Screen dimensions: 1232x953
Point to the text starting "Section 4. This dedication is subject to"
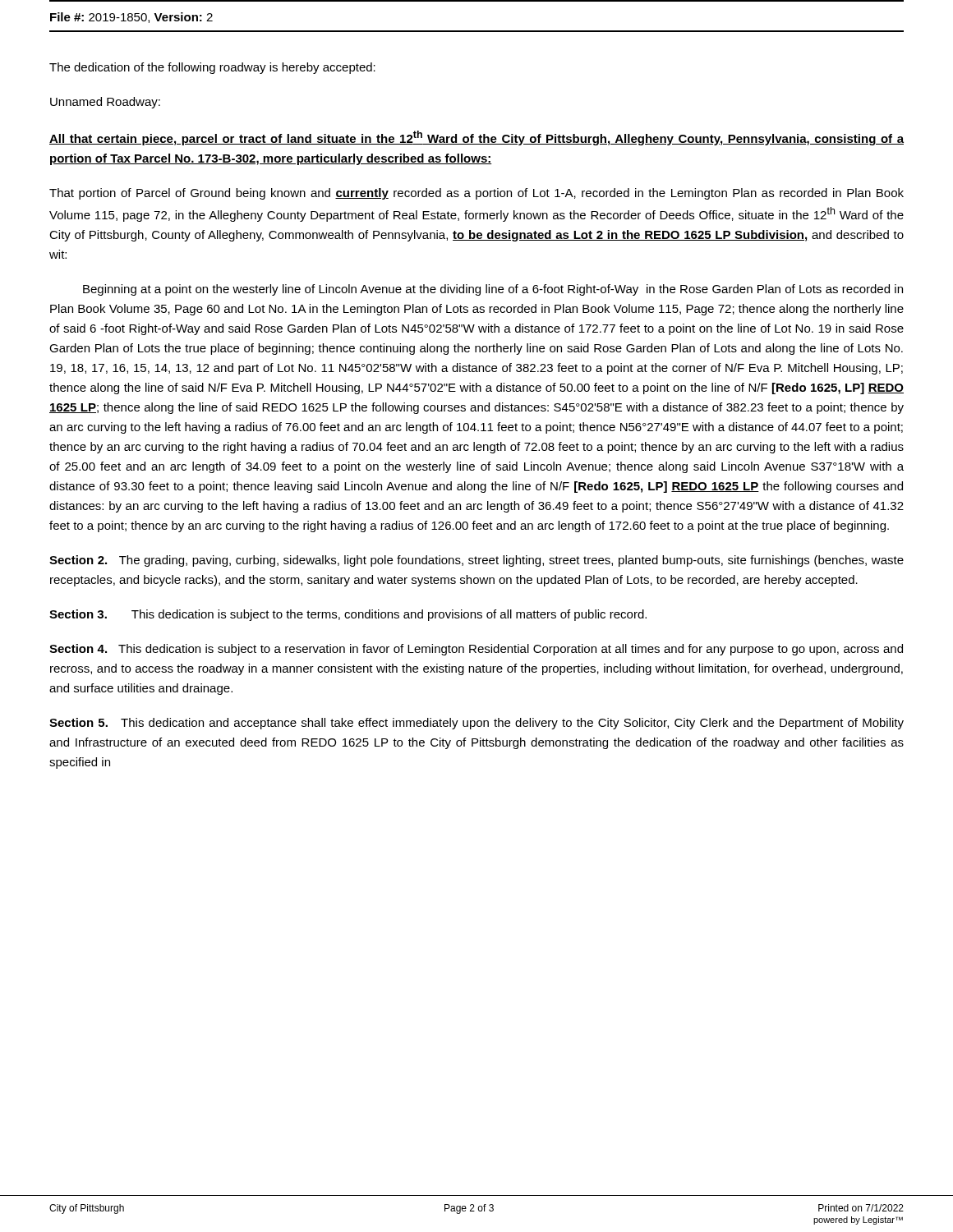476,669
